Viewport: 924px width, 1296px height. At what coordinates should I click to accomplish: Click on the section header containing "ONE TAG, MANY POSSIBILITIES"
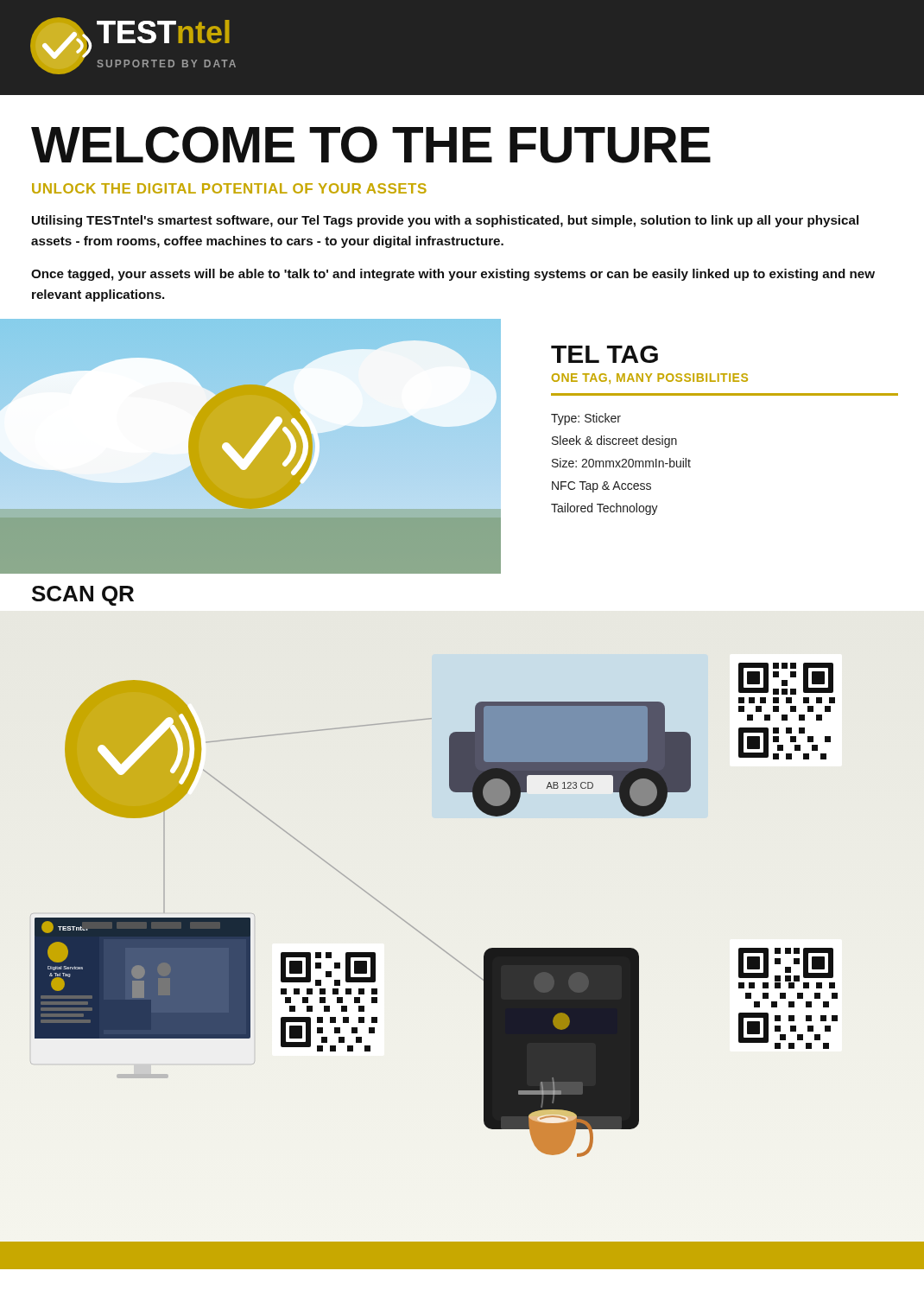[x=650, y=378]
